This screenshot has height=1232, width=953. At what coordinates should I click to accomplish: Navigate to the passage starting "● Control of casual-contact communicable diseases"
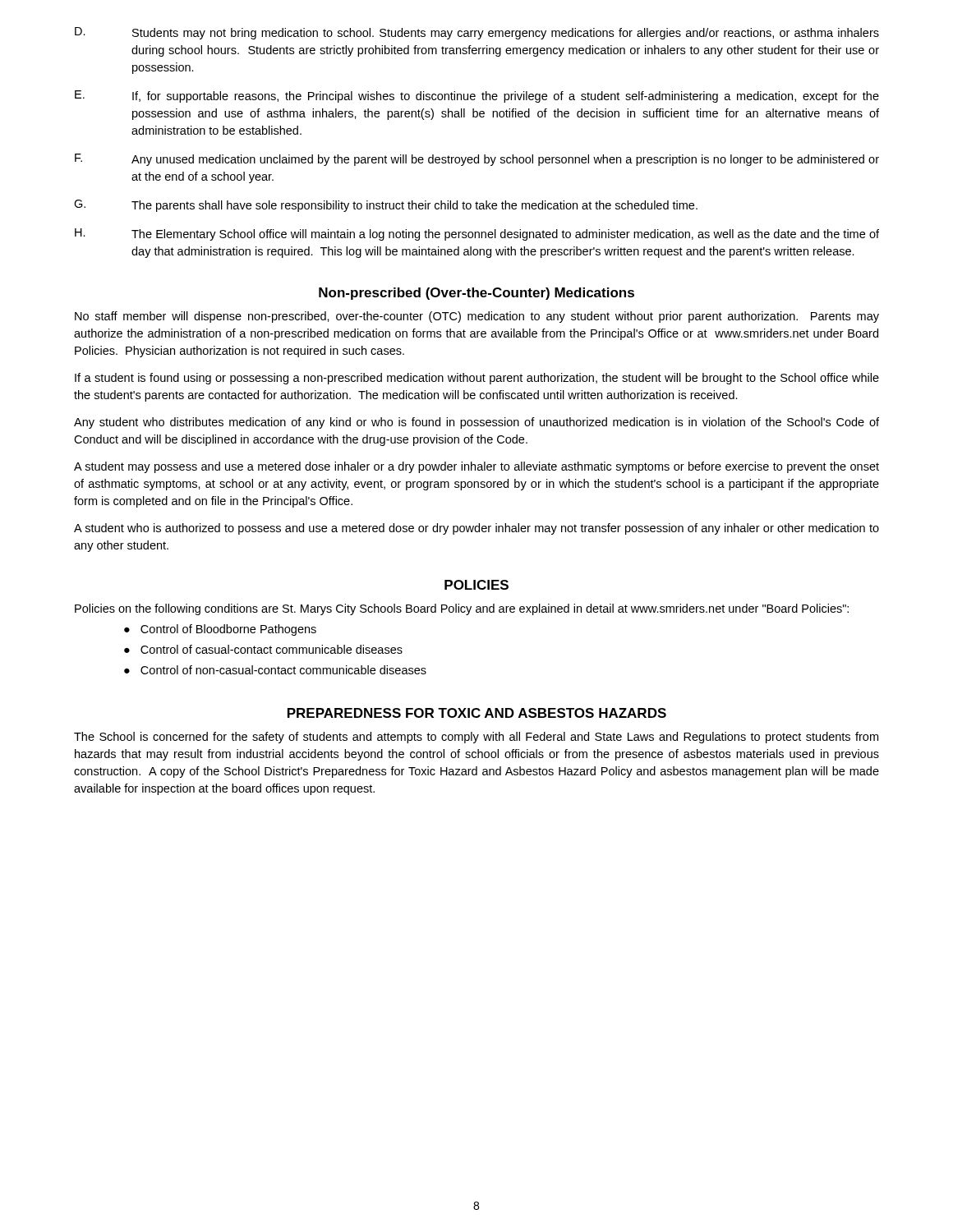(263, 650)
